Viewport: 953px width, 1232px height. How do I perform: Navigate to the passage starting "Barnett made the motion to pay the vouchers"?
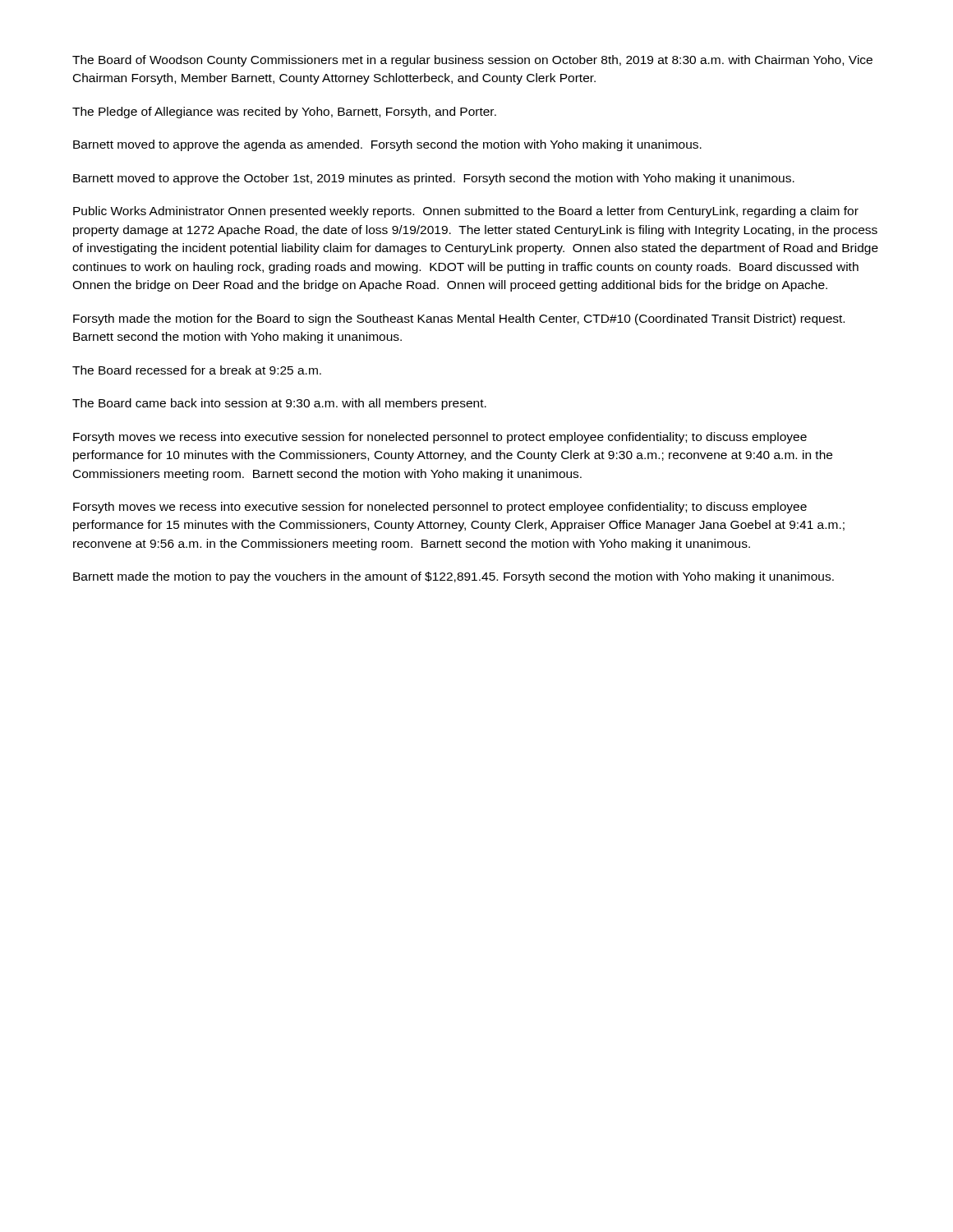pos(454,576)
